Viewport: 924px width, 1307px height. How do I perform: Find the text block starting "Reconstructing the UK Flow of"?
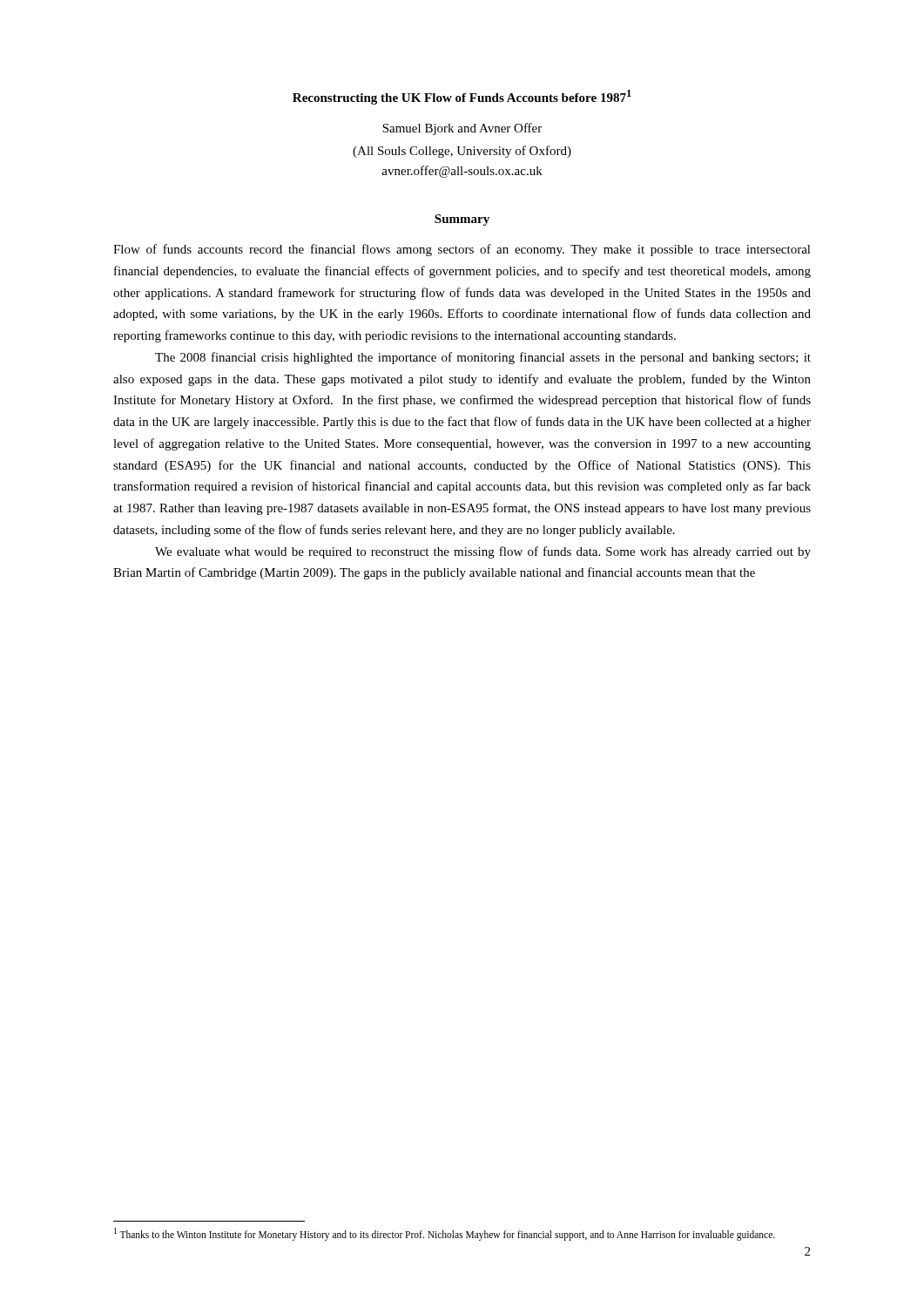pyautogui.click(x=462, y=96)
